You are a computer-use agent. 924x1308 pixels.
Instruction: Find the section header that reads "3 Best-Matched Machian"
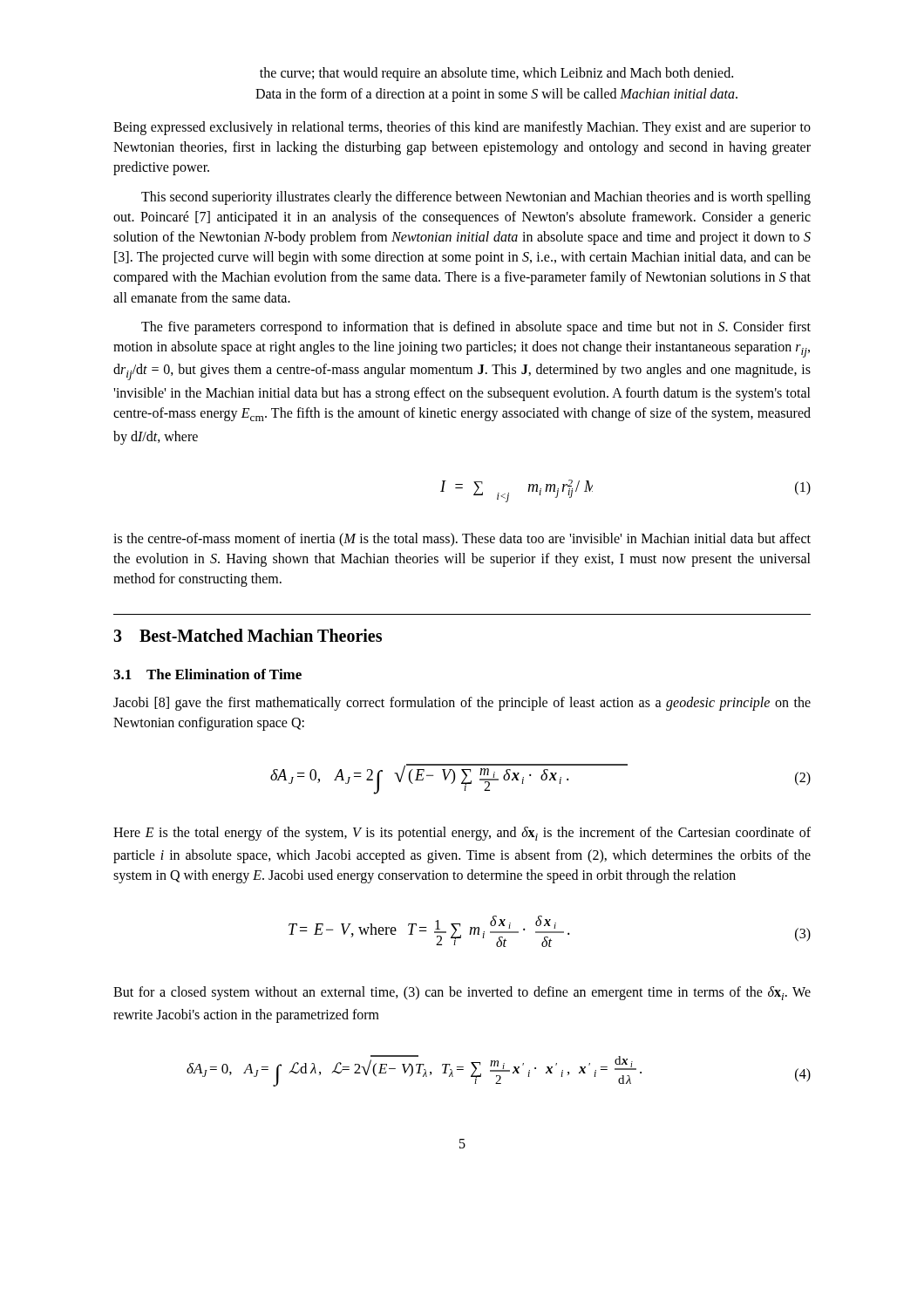pyautogui.click(x=248, y=635)
